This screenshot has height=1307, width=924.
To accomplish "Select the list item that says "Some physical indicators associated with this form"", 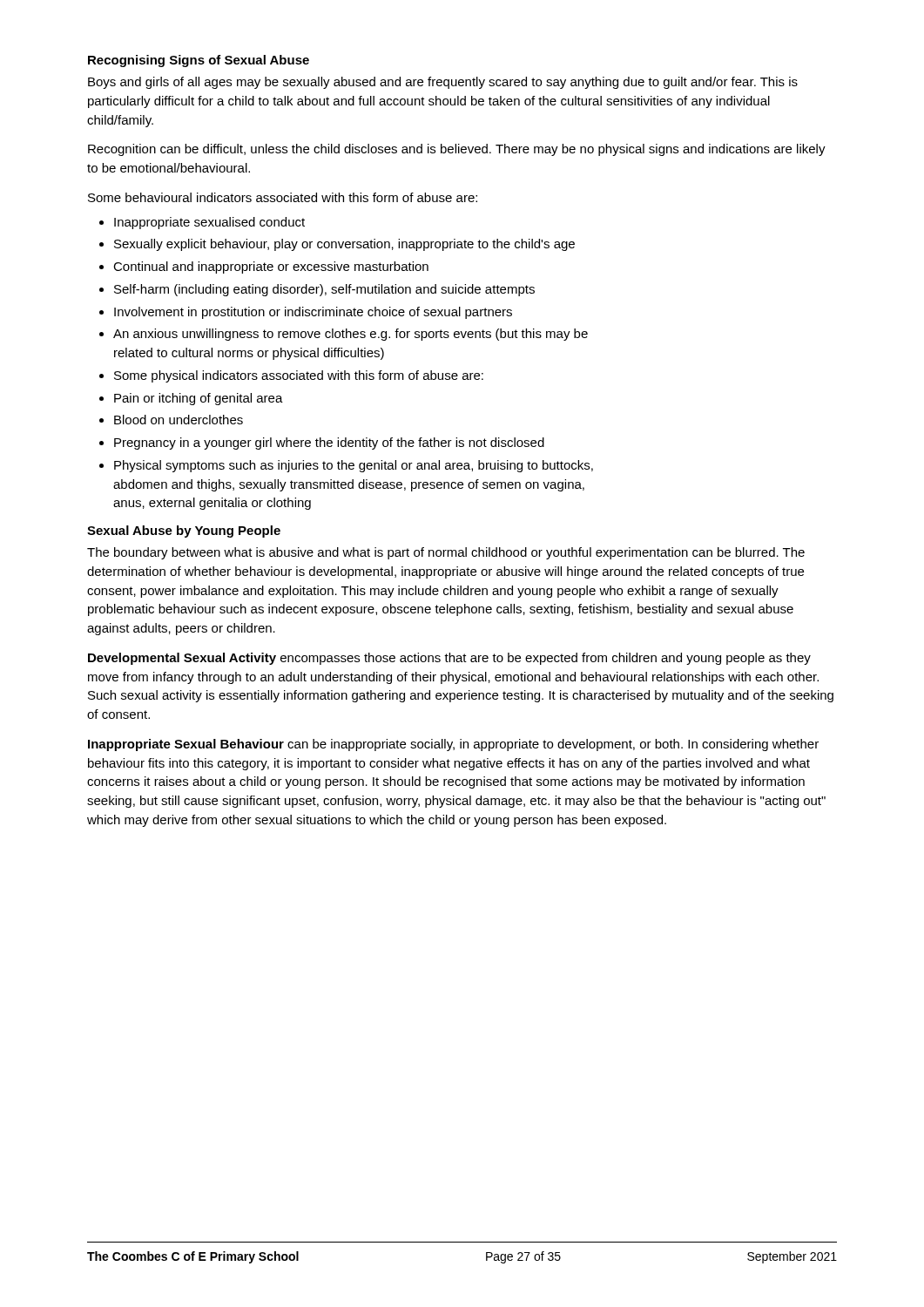I will [299, 375].
